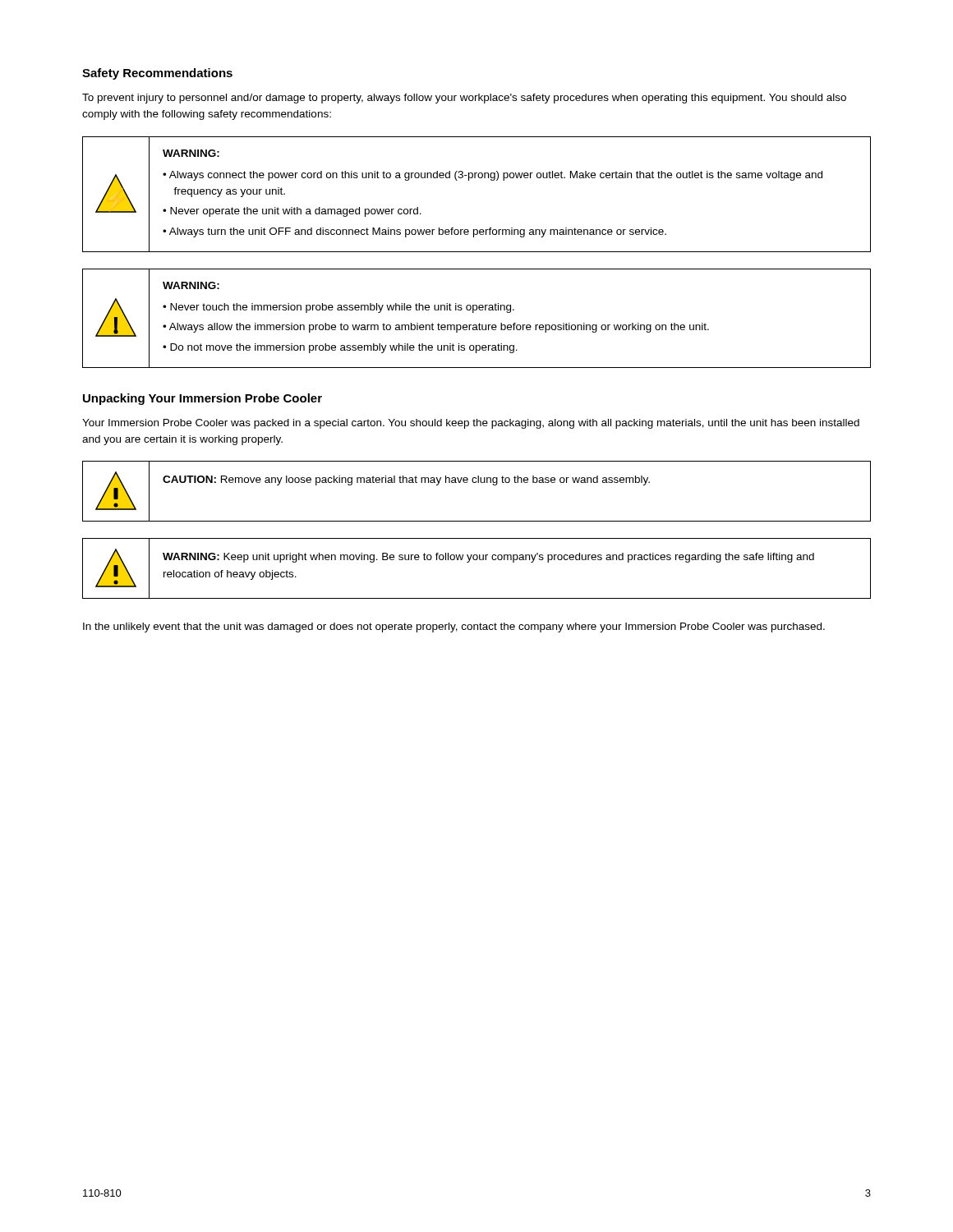Image resolution: width=953 pixels, height=1232 pixels.
Task: Click on the table containing "⚡ WARNING: Always connect the"
Action: click(x=476, y=194)
